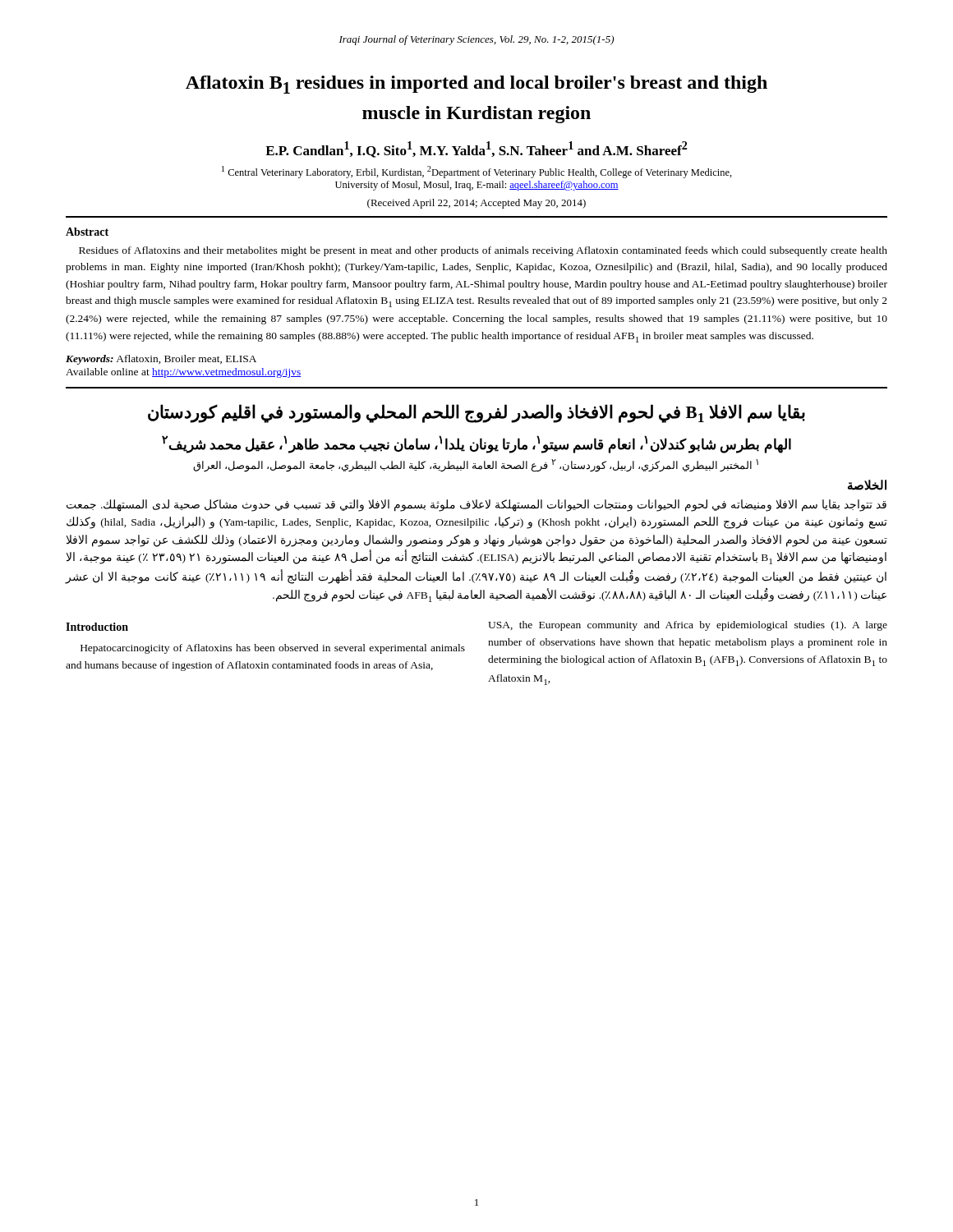Screen dimensions: 1232x953
Task: Where is the title that starts "Aflatoxin B1 residues"?
Action: [476, 97]
